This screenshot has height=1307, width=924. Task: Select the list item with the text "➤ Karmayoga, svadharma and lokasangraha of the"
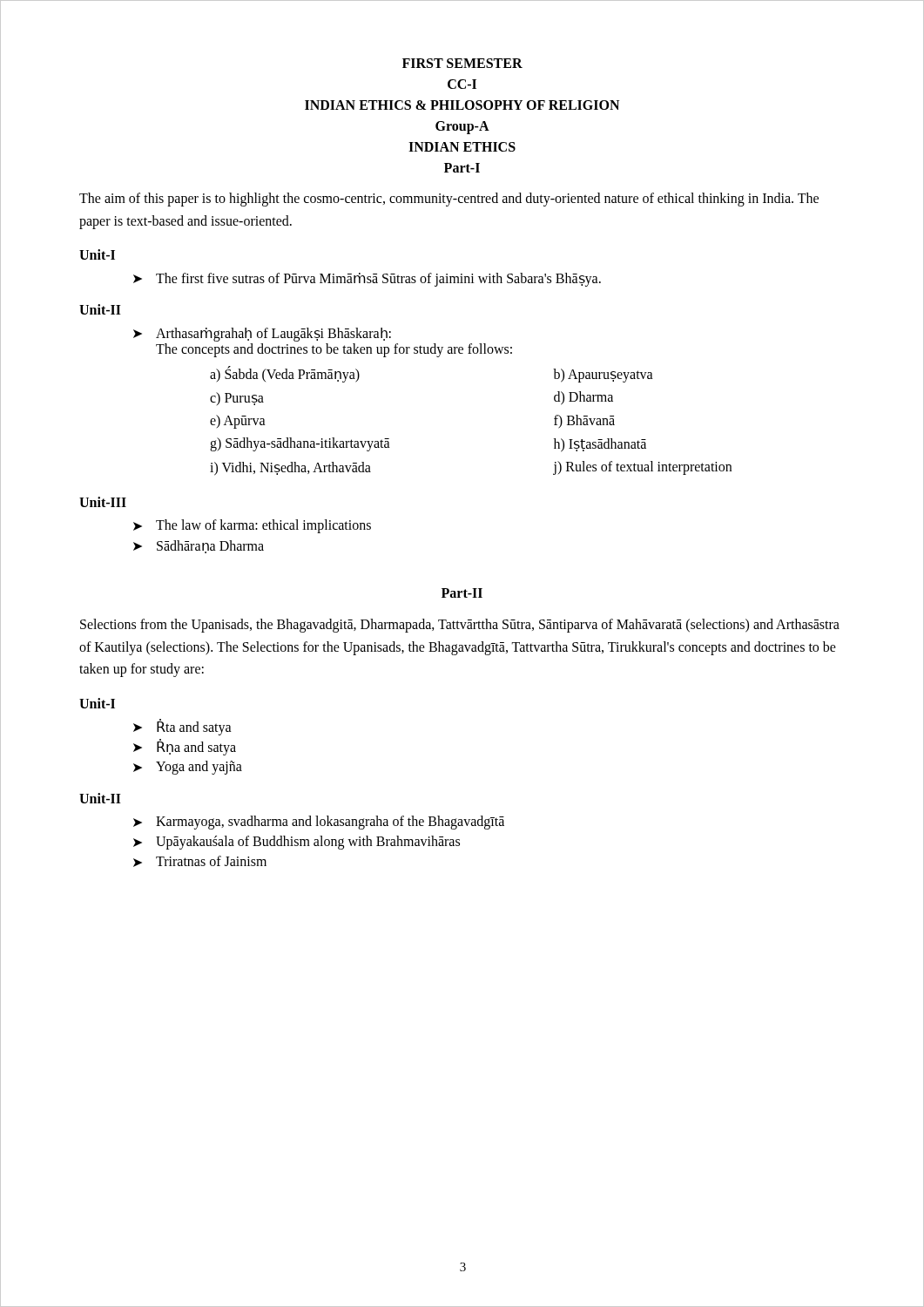tap(318, 822)
